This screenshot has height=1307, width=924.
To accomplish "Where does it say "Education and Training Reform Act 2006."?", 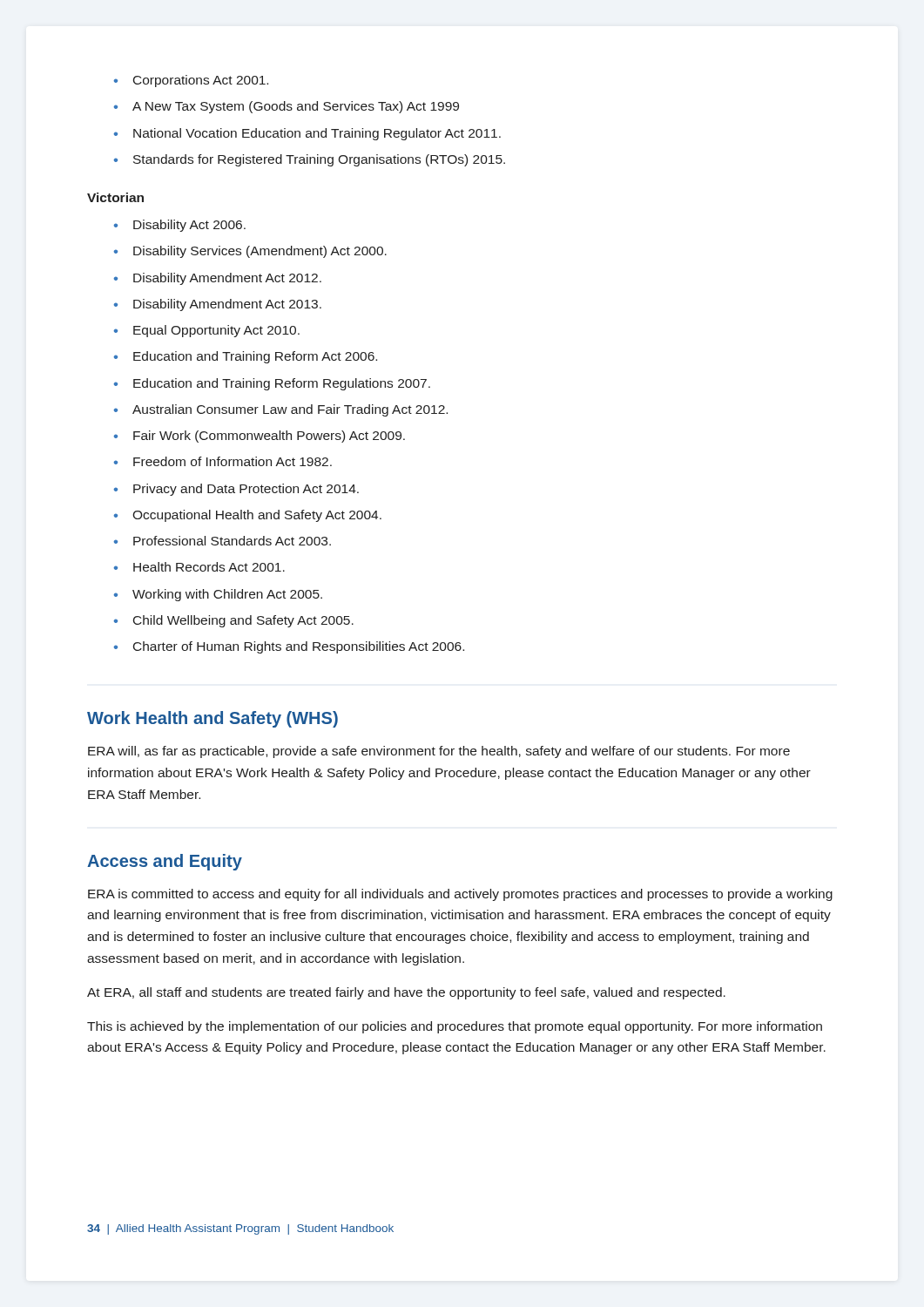I will pos(246,357).
